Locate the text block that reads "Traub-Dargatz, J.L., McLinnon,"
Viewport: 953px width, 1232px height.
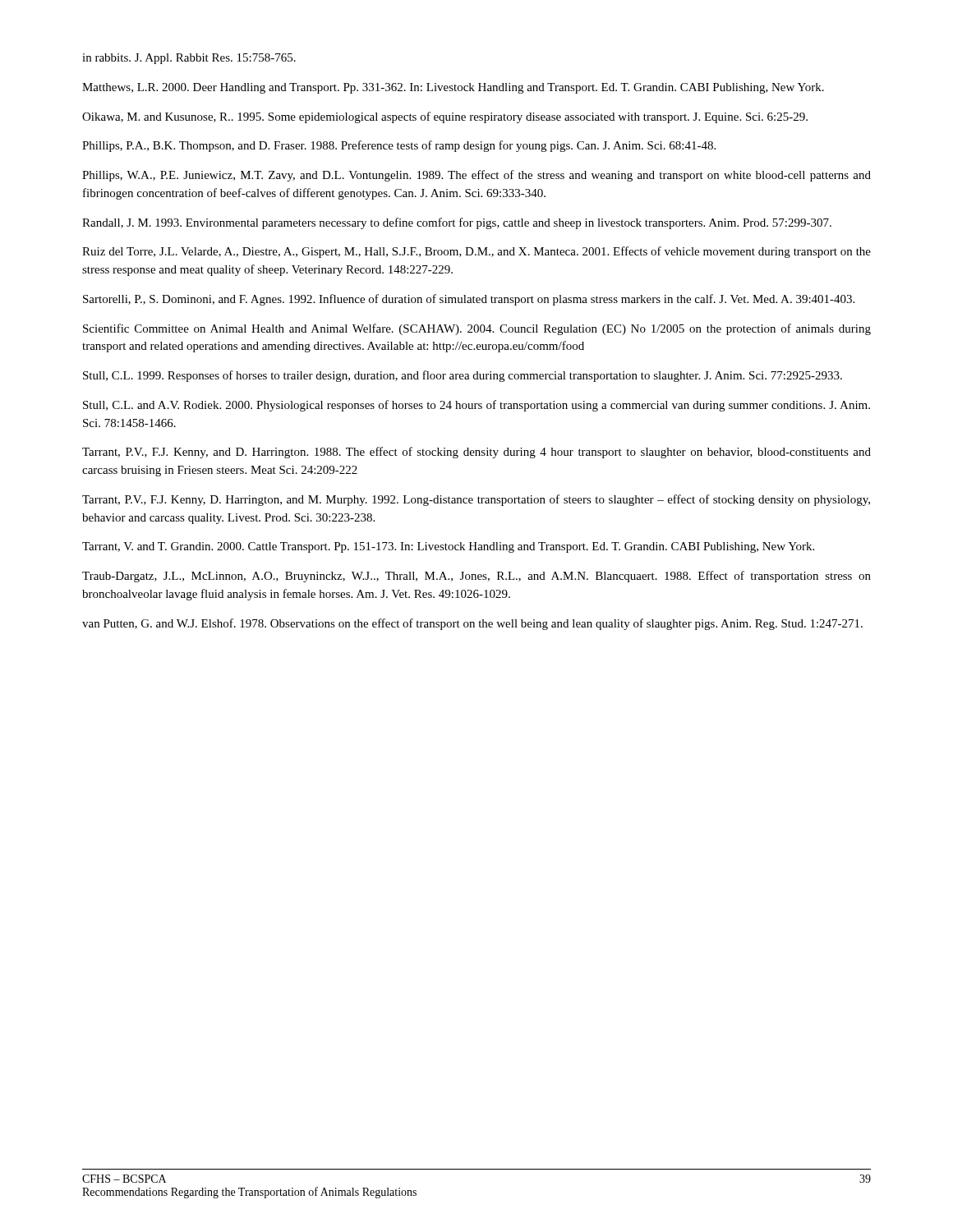pyautogui.click(x=476, y=585)
